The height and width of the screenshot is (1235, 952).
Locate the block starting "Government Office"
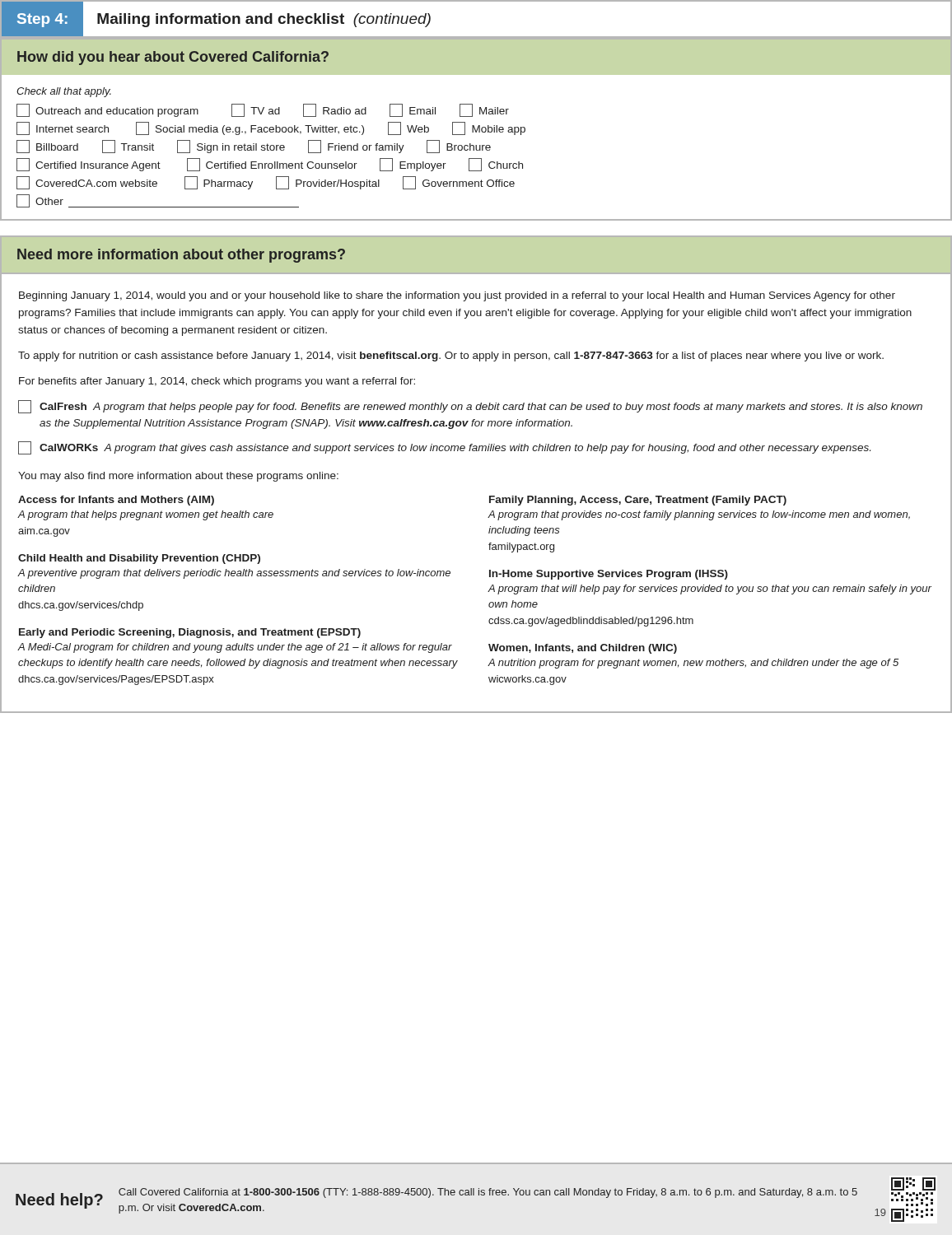click(x=459, y=183)
